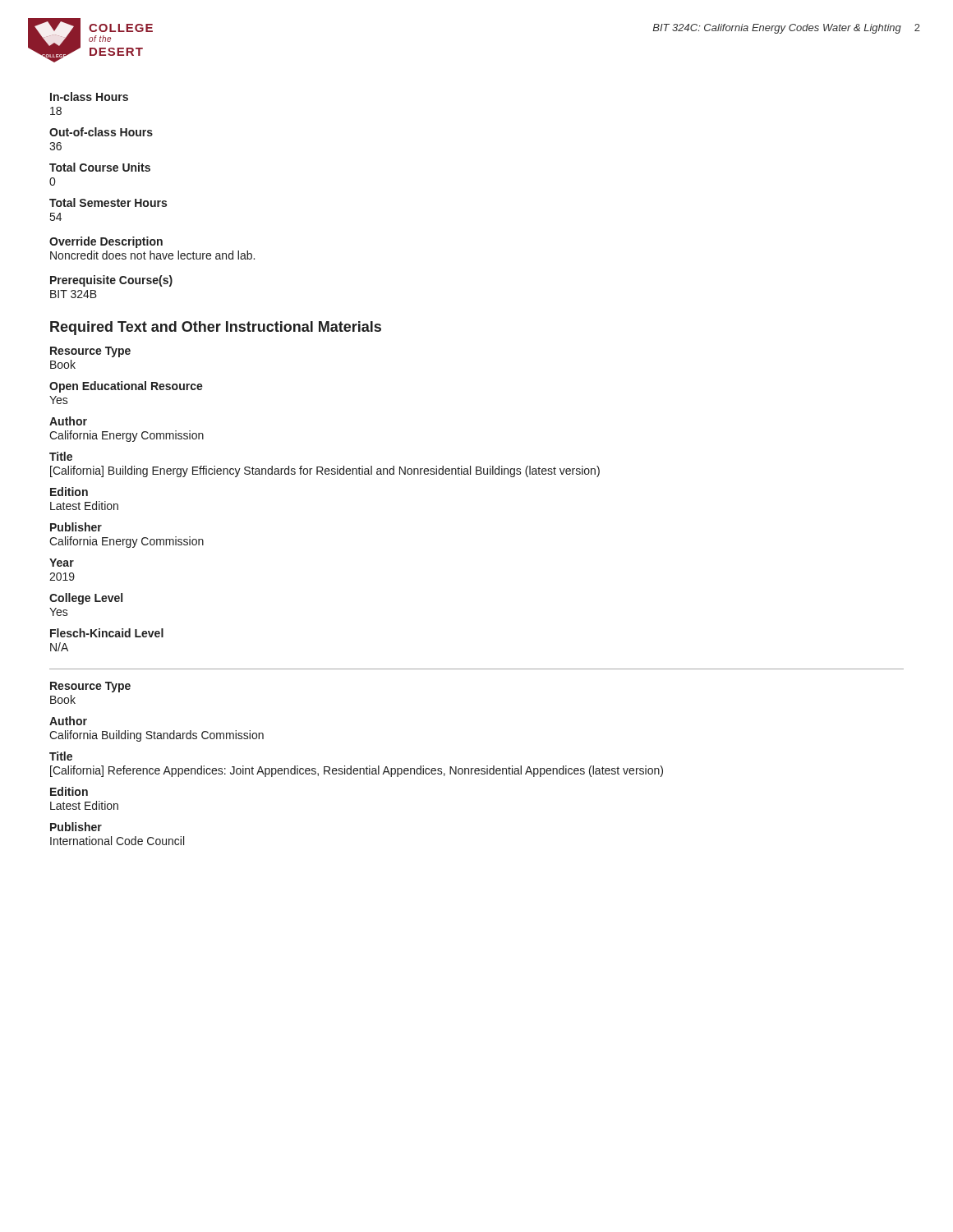
Task: Select the text containing "Out-of-class Hours 36"
Action: click(x=101, y=132)
